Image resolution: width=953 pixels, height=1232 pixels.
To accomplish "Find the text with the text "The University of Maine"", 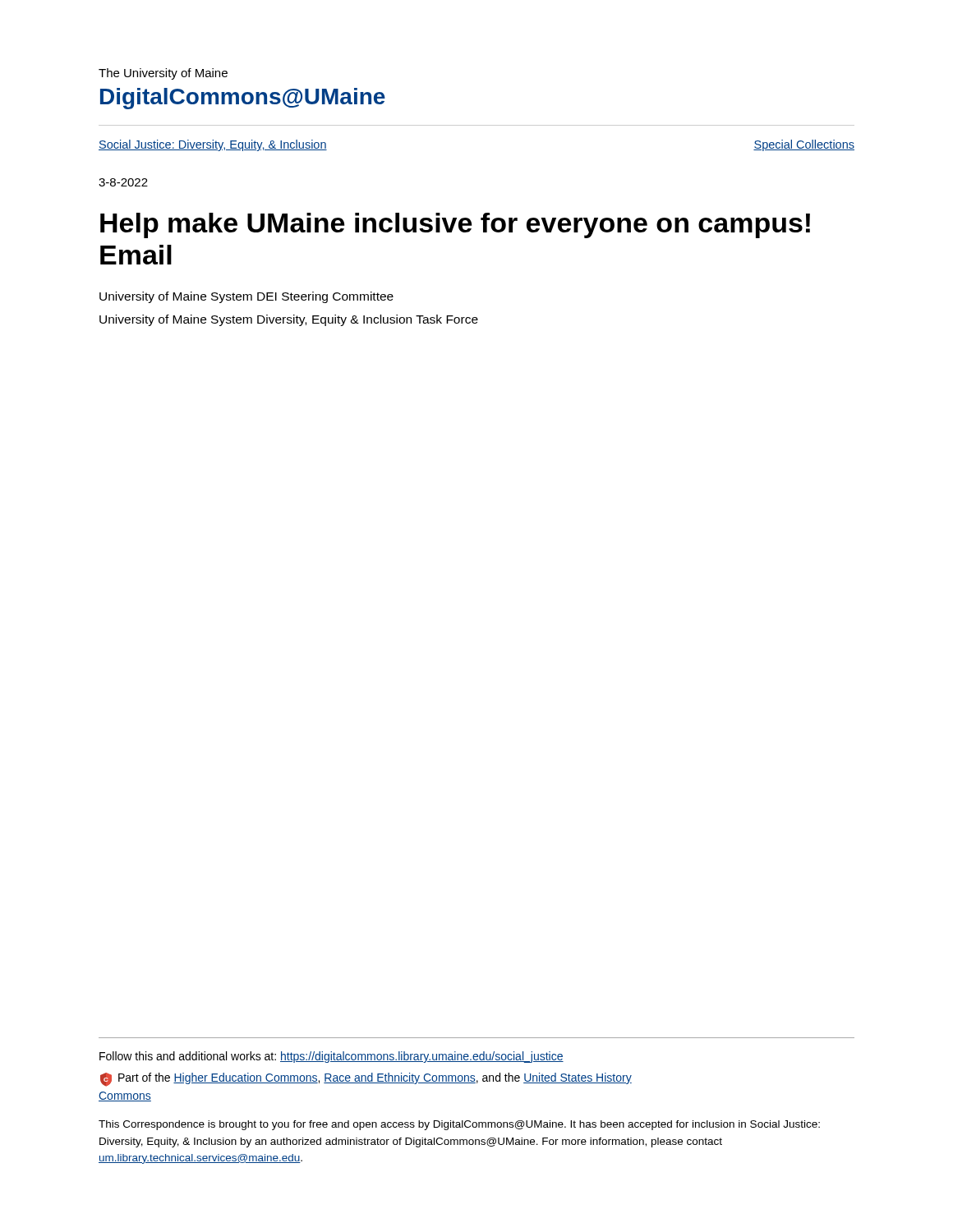I will click(163, 73).
